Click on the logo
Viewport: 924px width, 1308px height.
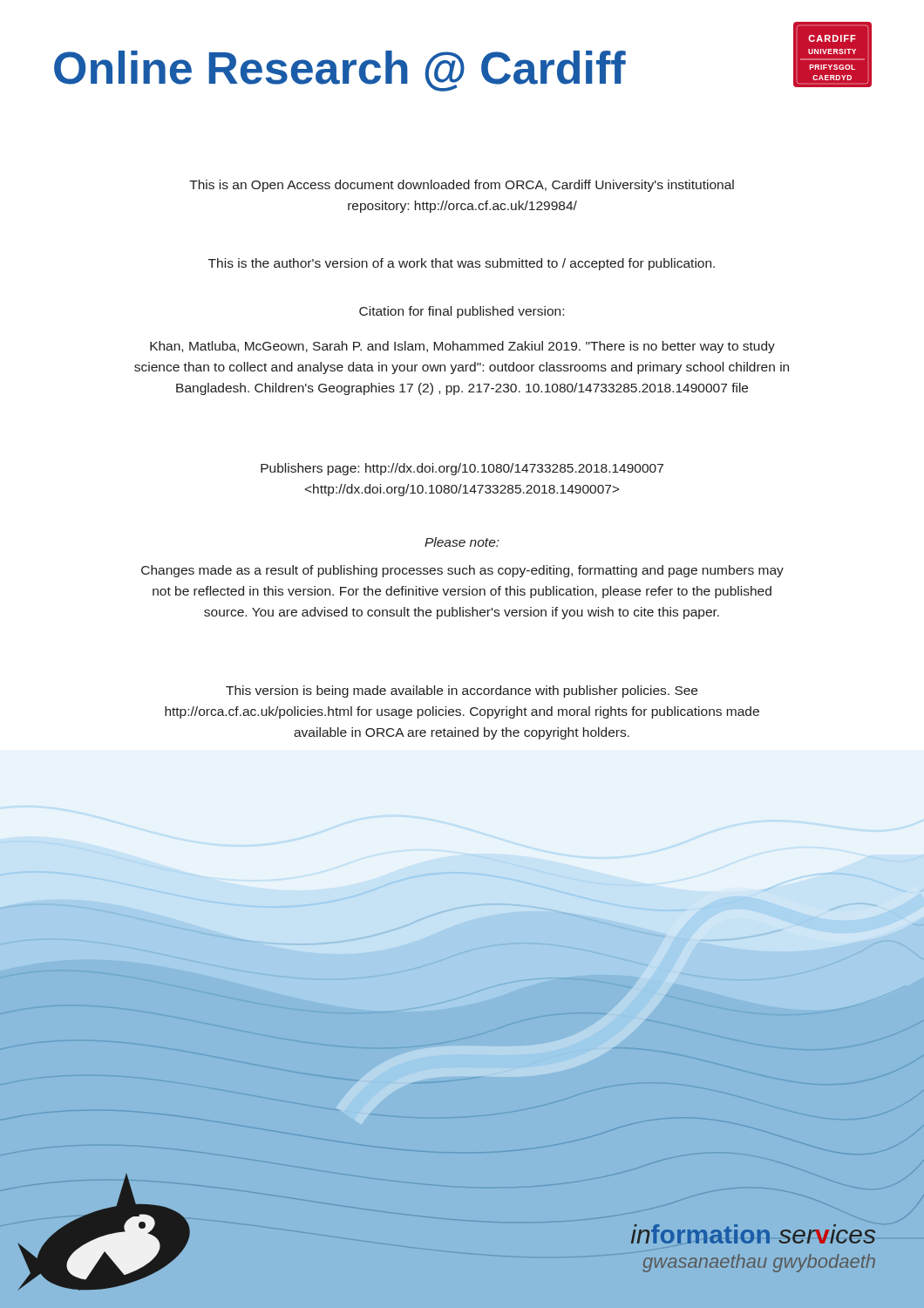coord(832,58)
